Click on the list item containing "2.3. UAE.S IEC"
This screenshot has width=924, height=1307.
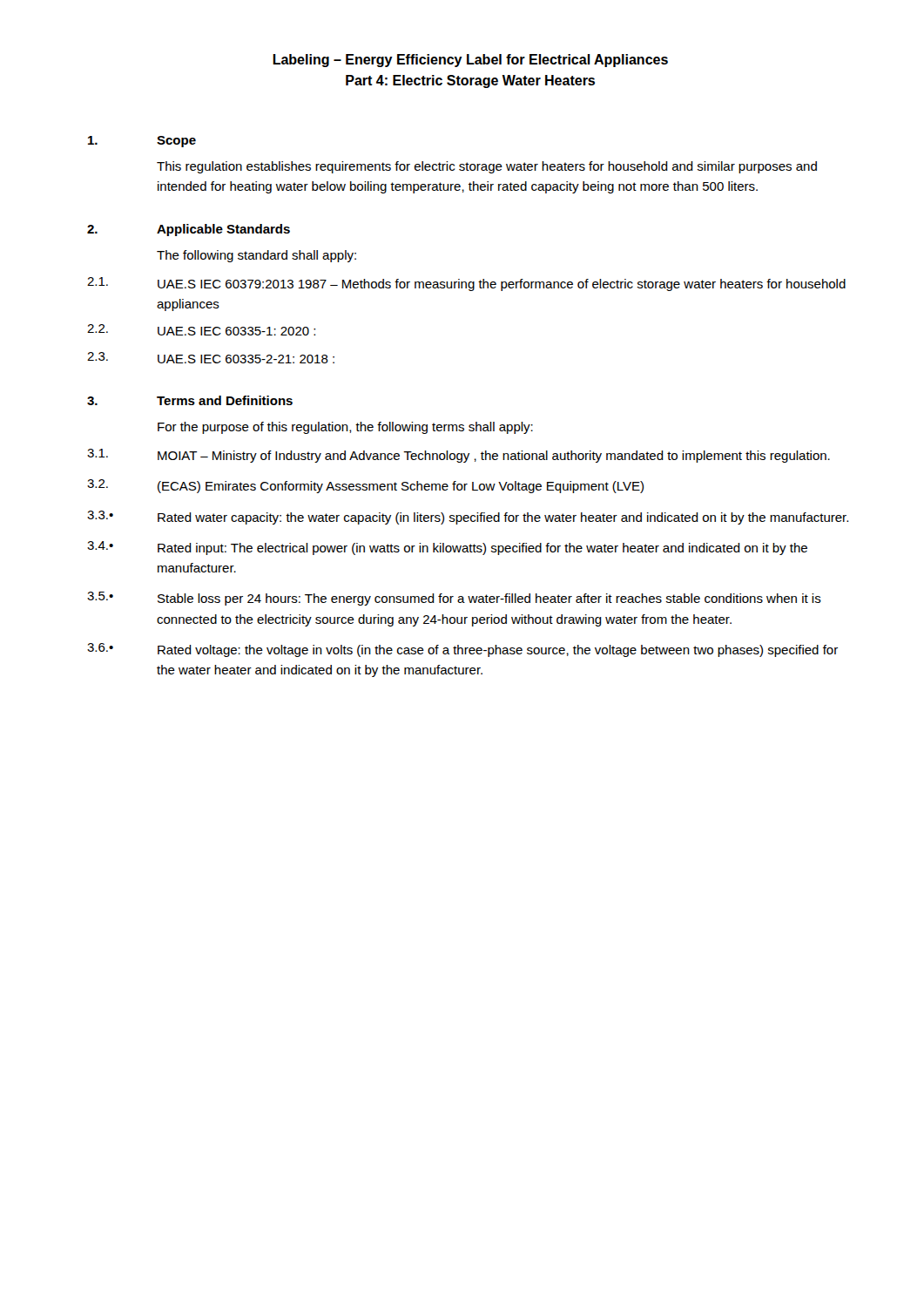coord(211,358)
